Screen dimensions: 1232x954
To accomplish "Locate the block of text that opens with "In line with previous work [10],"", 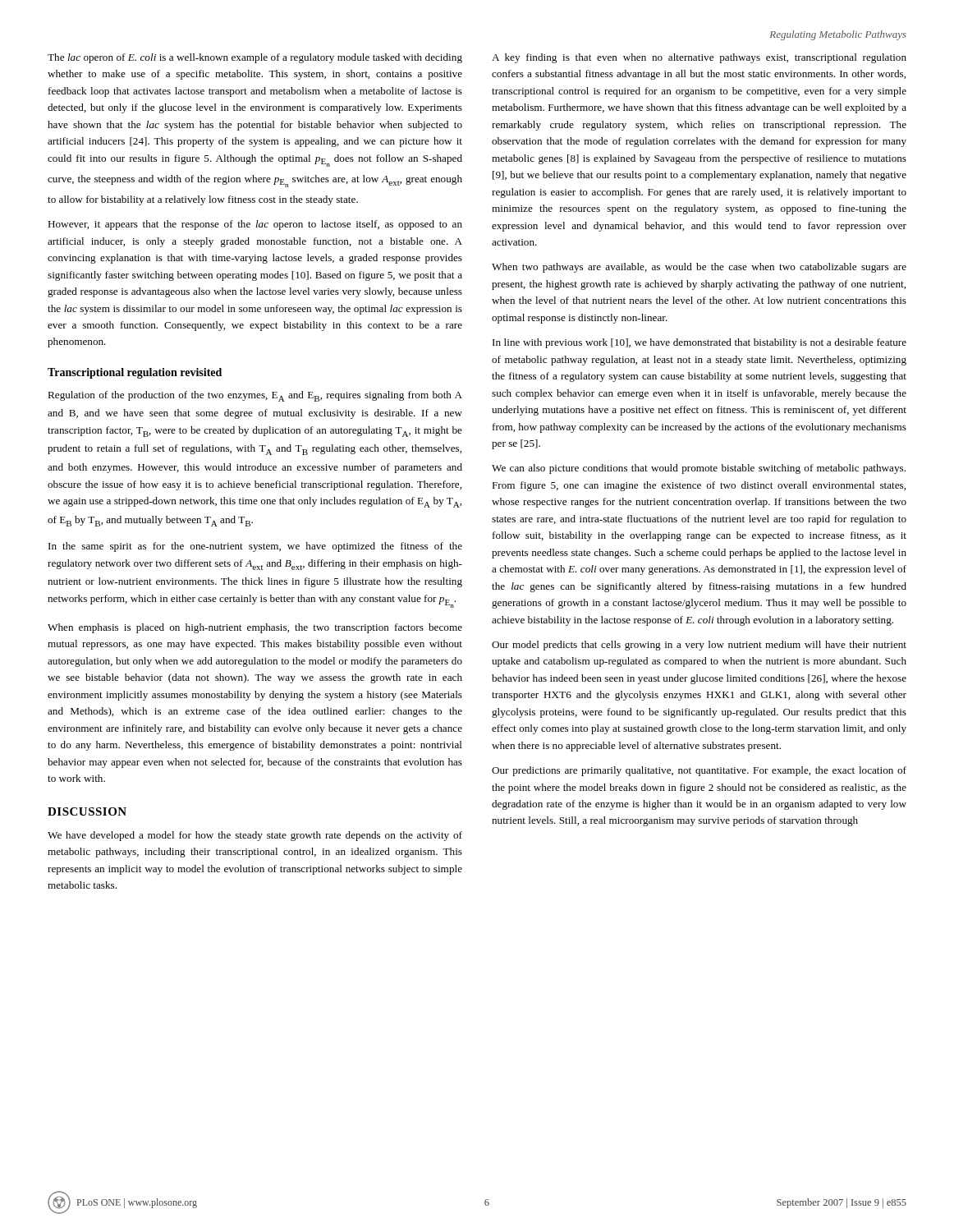I will point(699,393).
